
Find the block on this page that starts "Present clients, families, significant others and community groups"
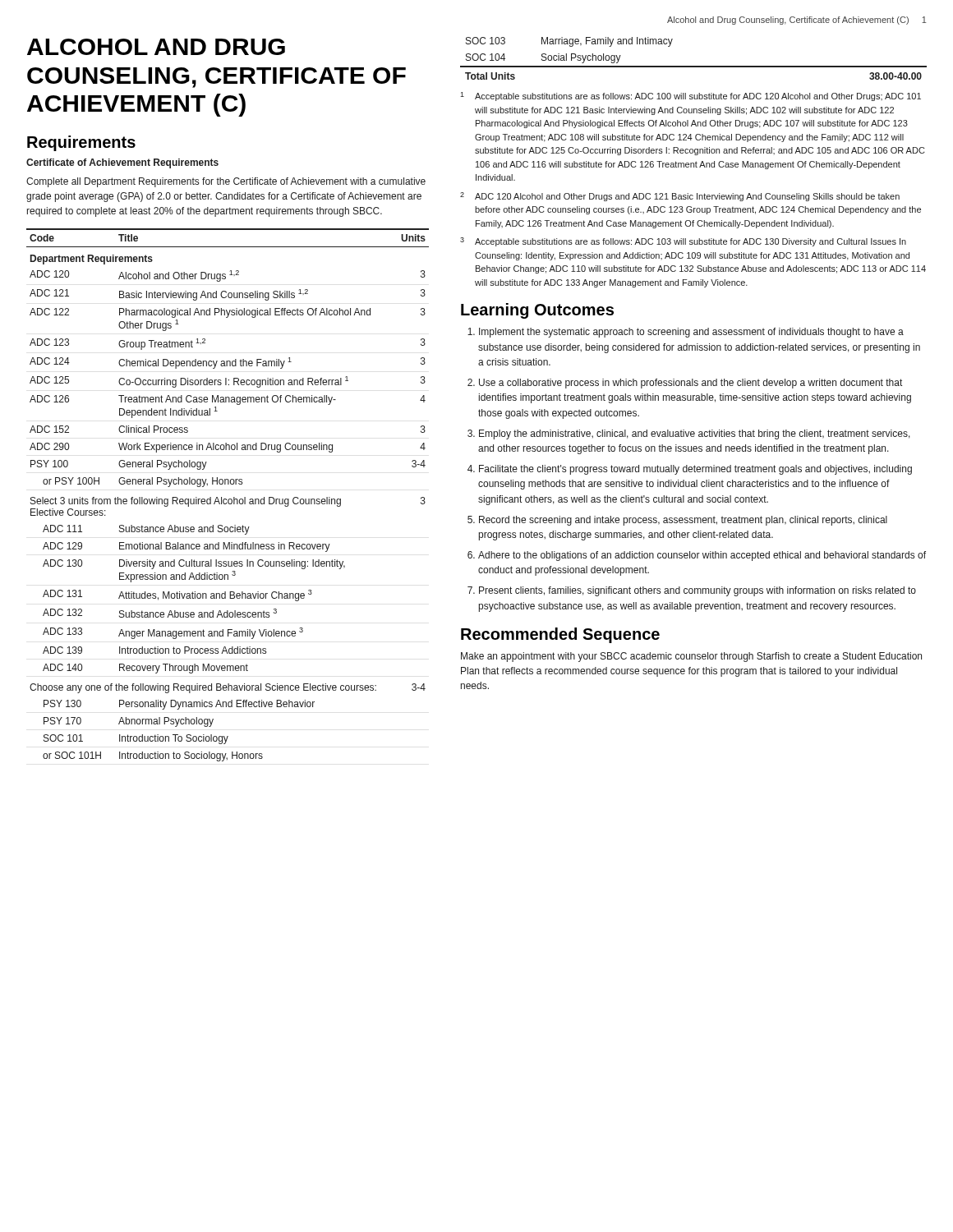(x=697, y=598)
